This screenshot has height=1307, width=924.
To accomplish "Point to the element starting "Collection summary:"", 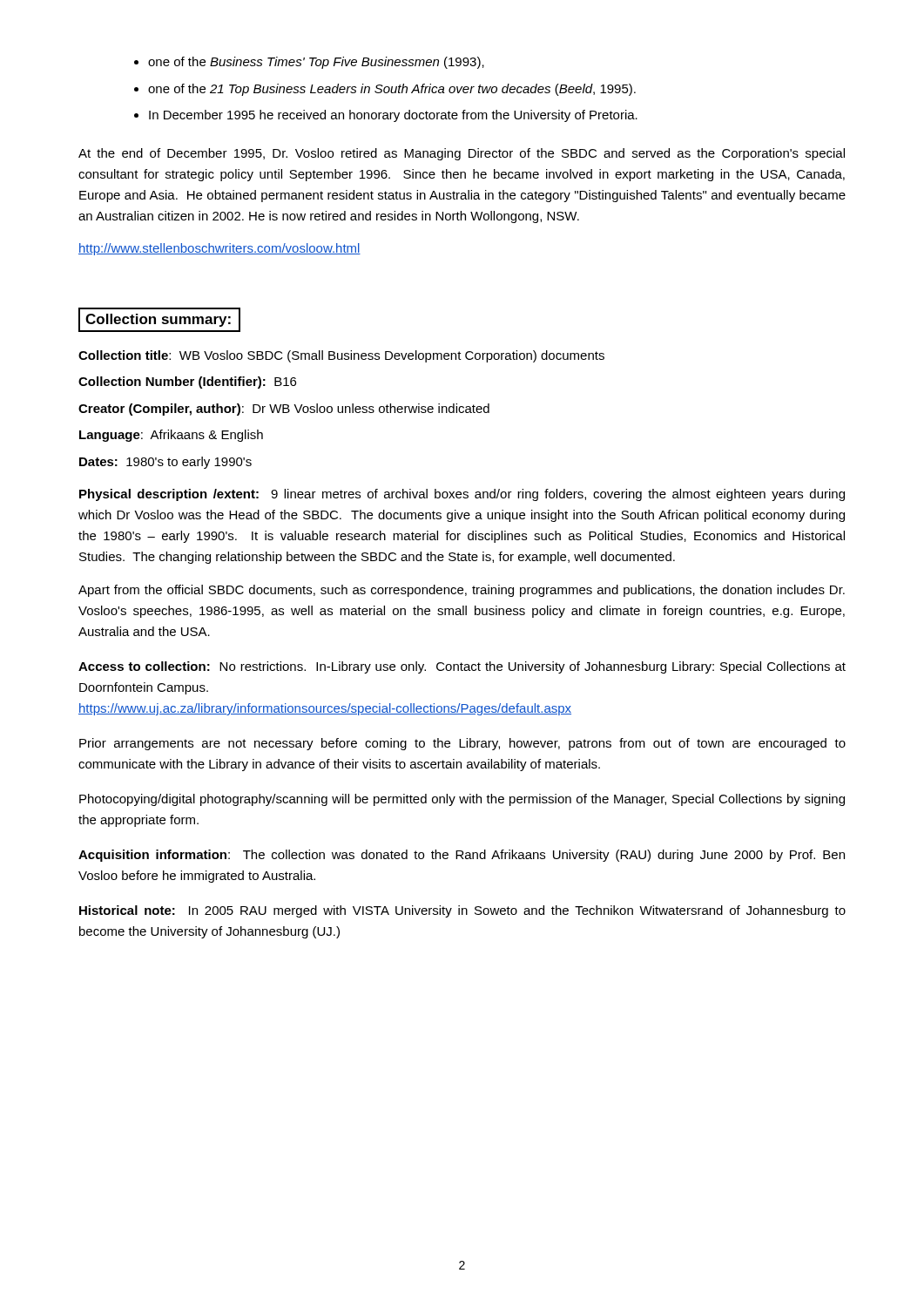I will (x=159, y=319).
